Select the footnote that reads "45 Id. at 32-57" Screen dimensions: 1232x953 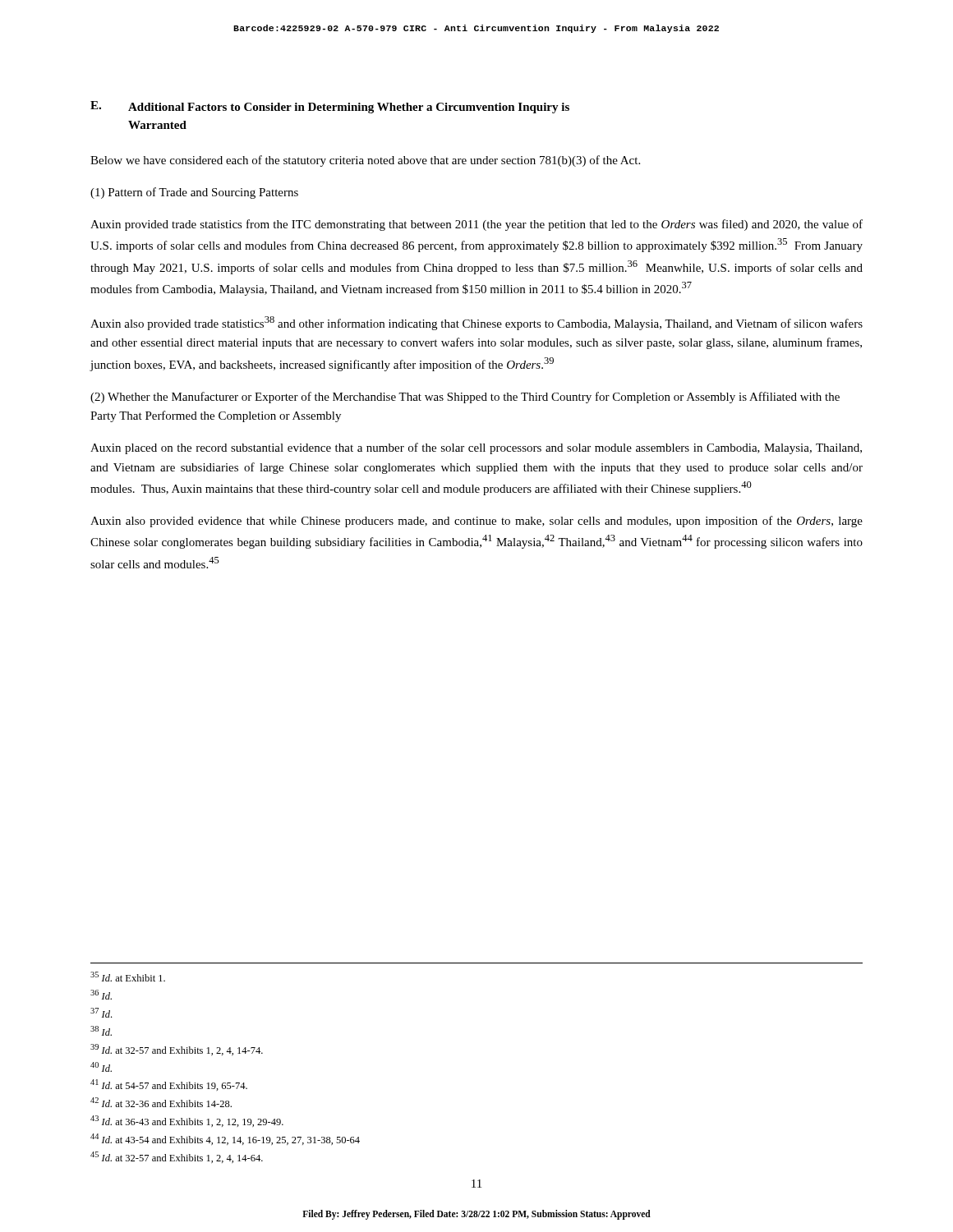[177, 1157]
